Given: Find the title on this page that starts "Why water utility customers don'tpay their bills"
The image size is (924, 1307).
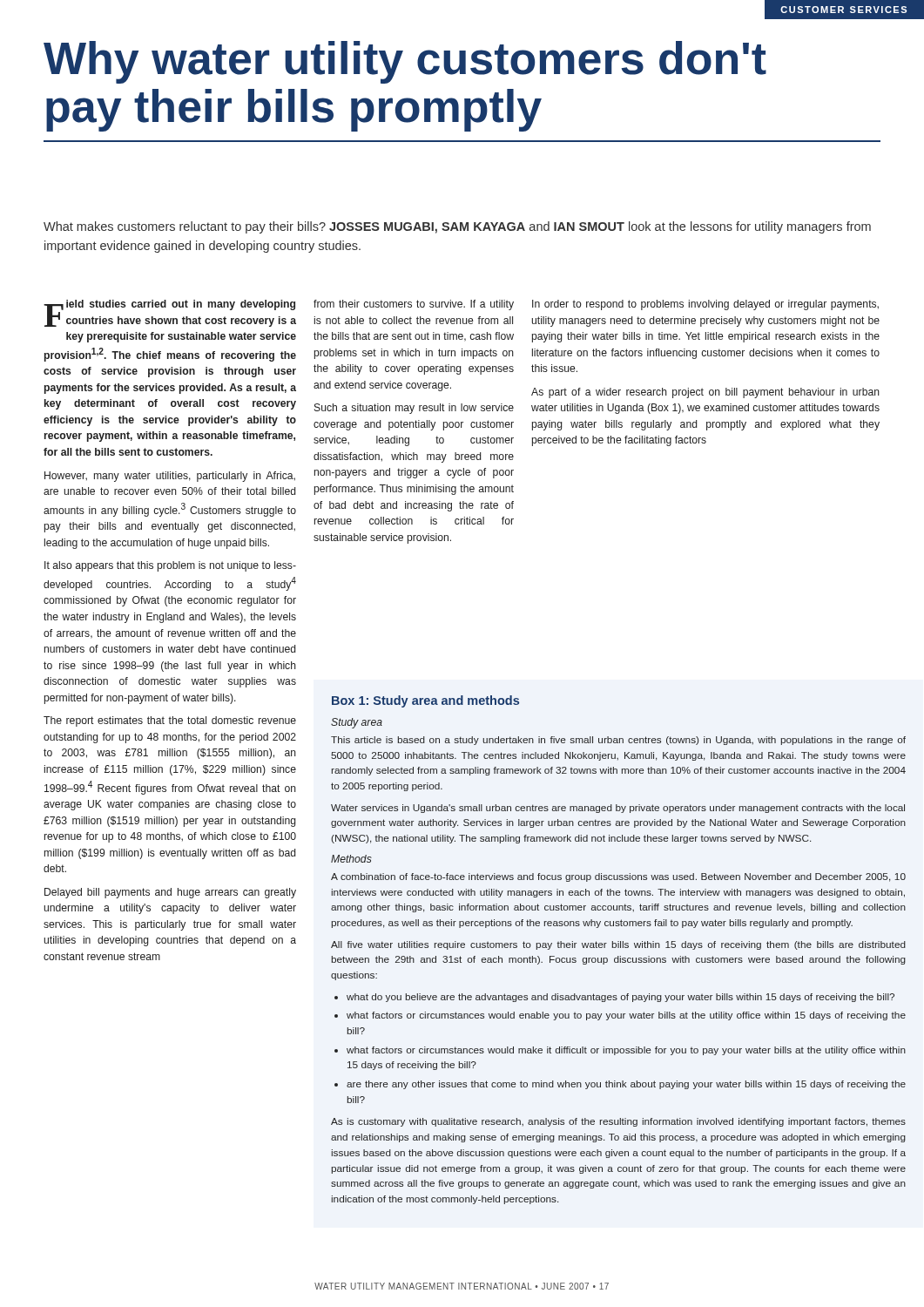Looking at the screenshot, I should 462,89.
